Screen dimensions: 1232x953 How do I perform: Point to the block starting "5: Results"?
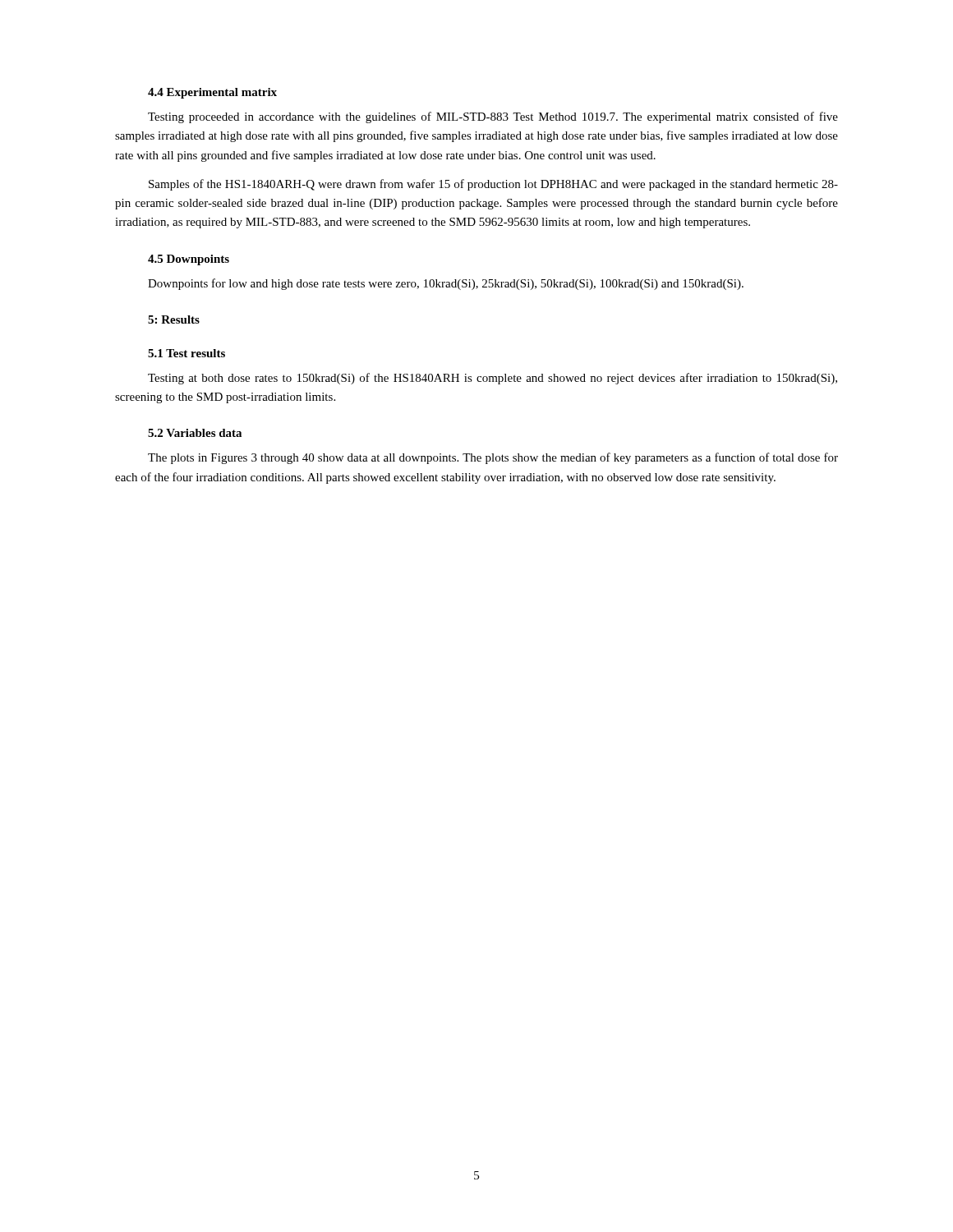(174, 319)
